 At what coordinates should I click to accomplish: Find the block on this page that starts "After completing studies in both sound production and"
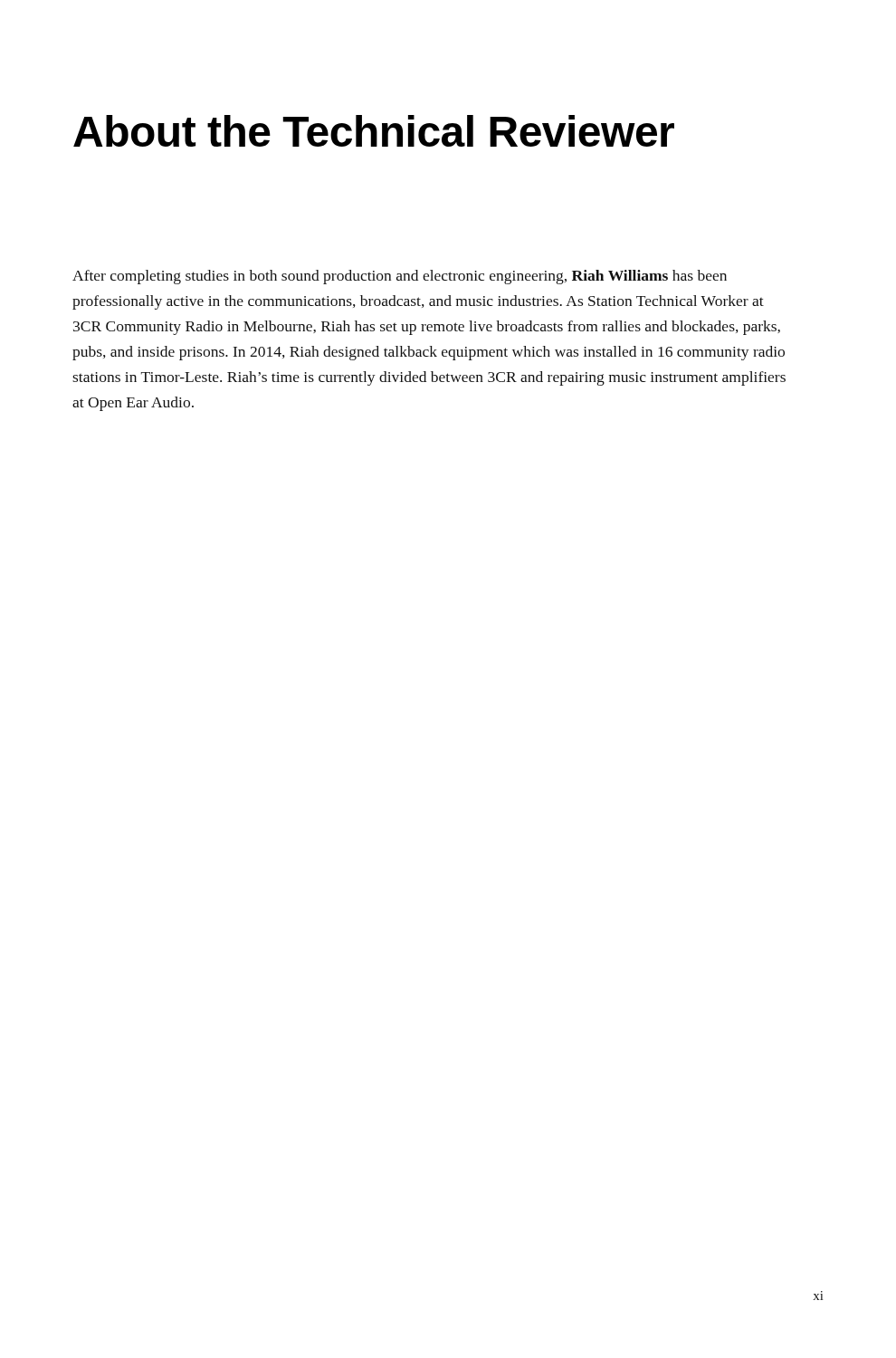point(430,339)
